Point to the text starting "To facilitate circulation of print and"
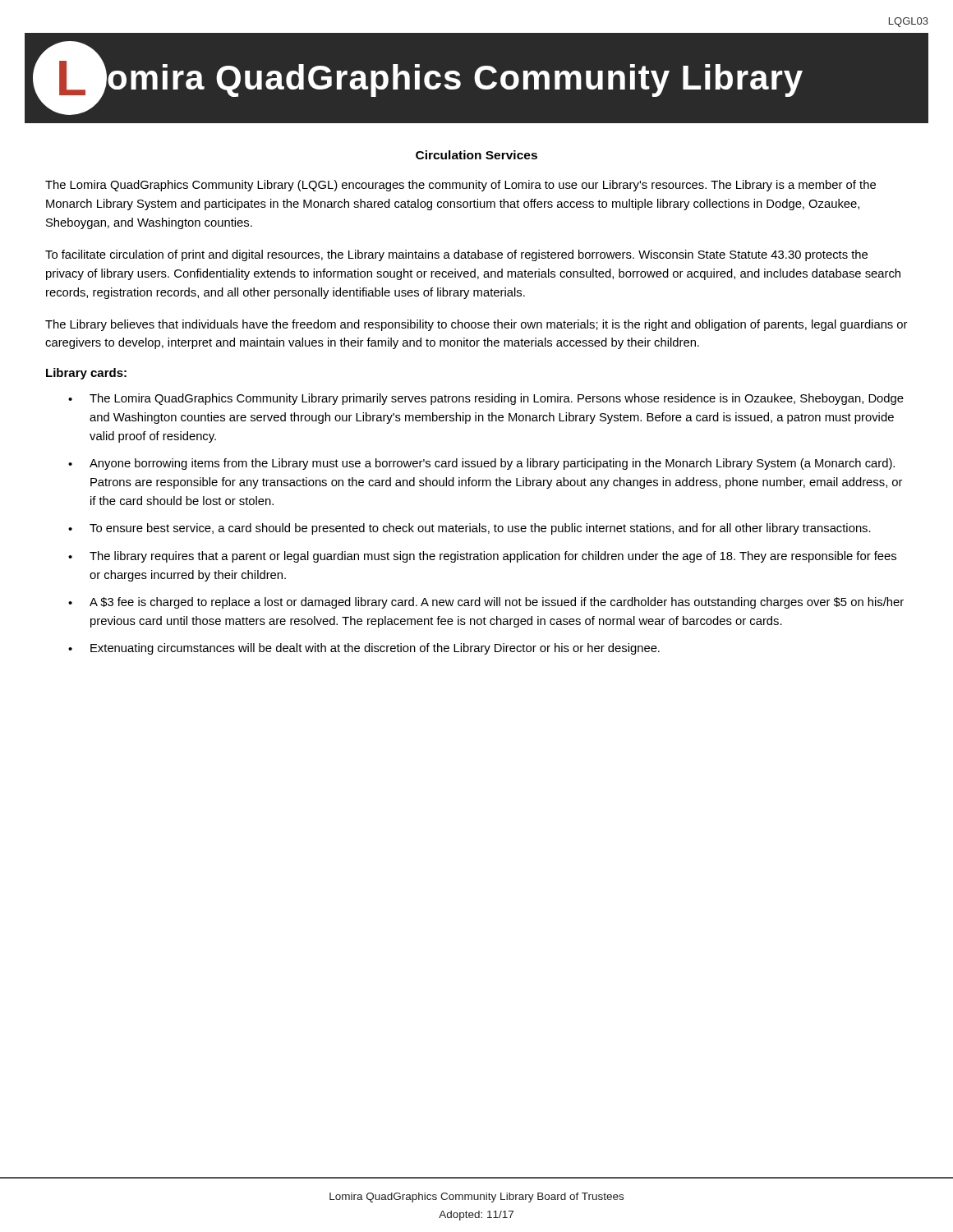The image size is (953, 1232). 473,273
